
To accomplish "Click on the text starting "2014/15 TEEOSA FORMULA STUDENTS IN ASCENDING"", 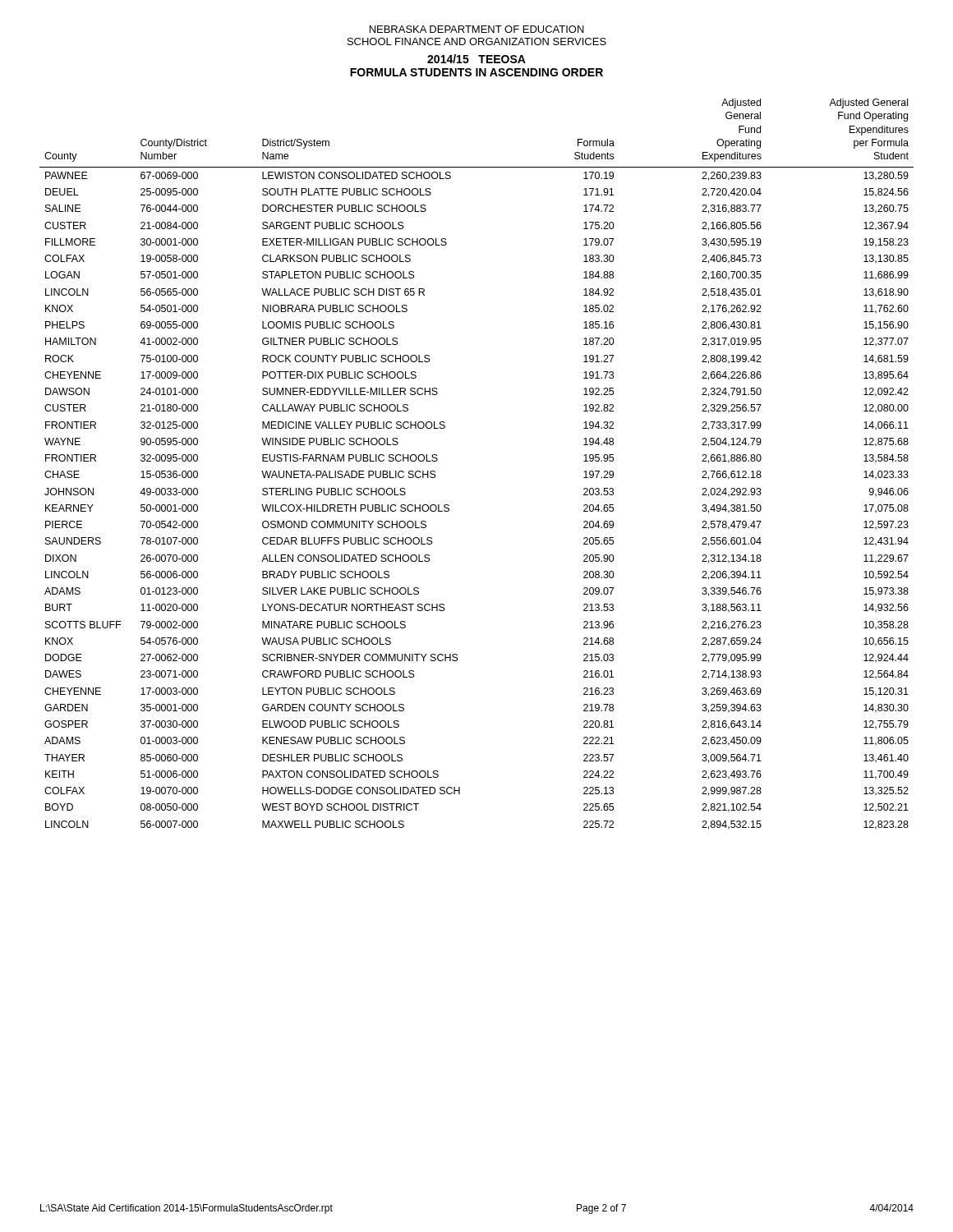I will (476, 66).
